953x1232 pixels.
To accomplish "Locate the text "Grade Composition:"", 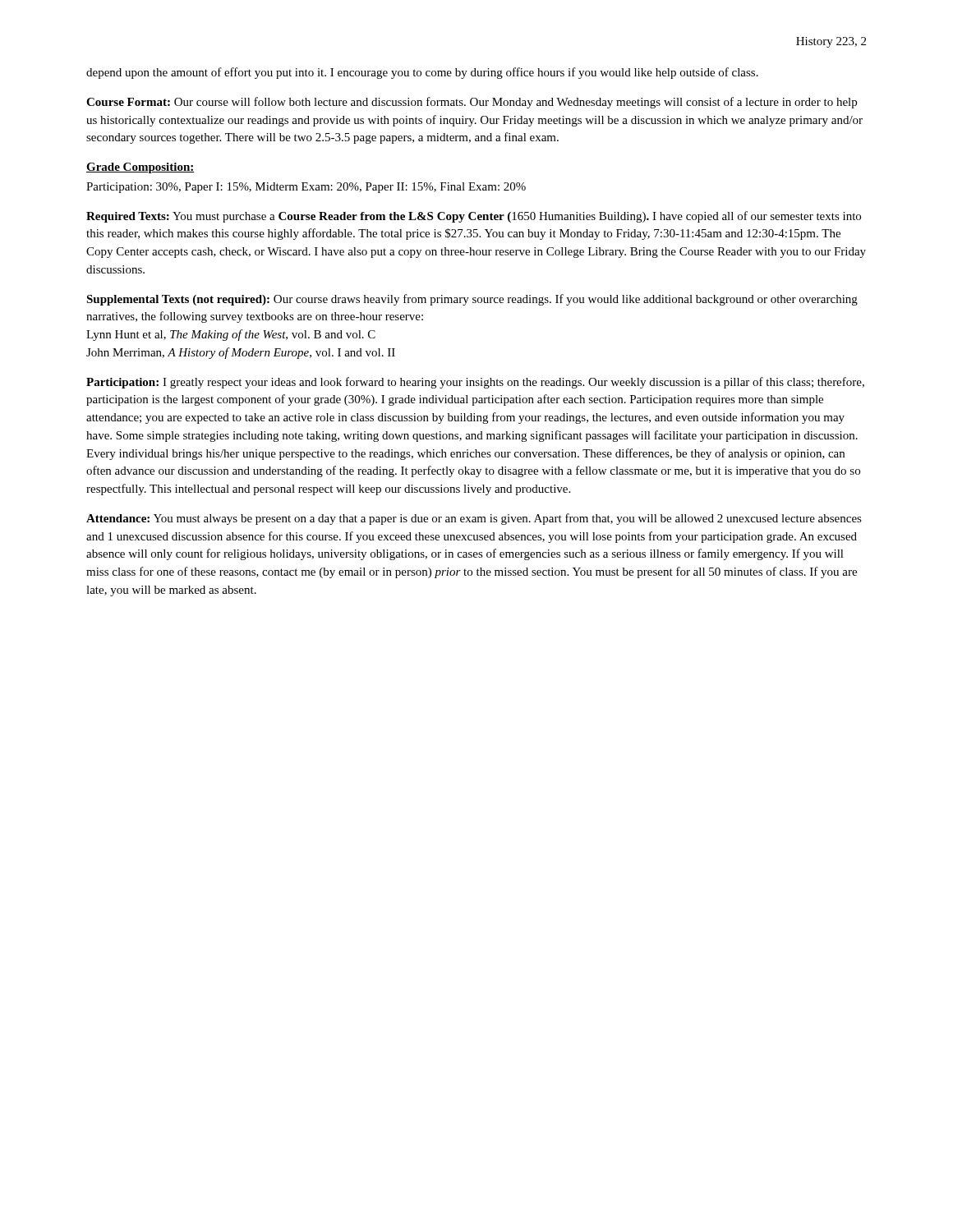I will coord(140,168).
